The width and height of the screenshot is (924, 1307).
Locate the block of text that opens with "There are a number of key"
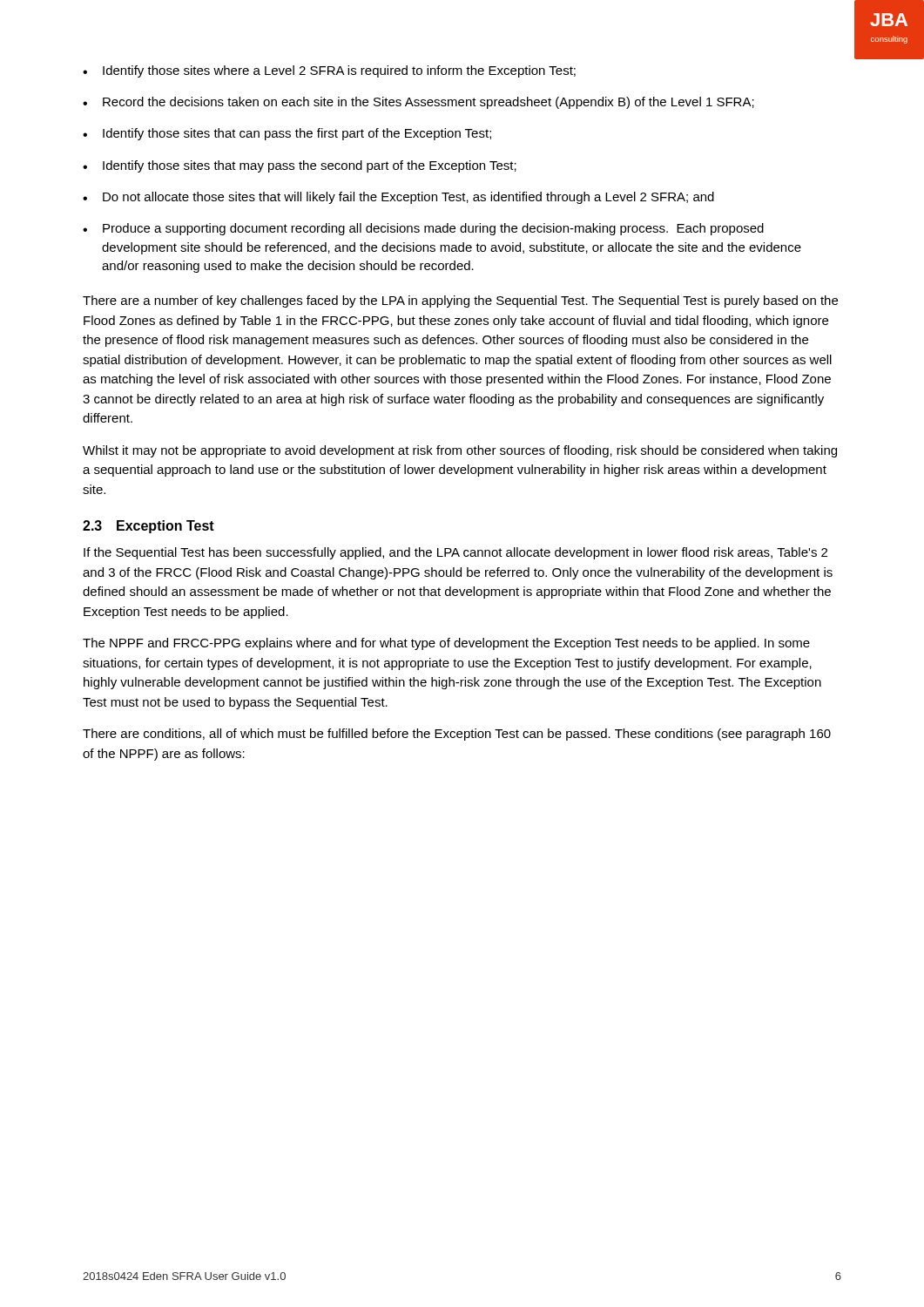pos(461,359)
